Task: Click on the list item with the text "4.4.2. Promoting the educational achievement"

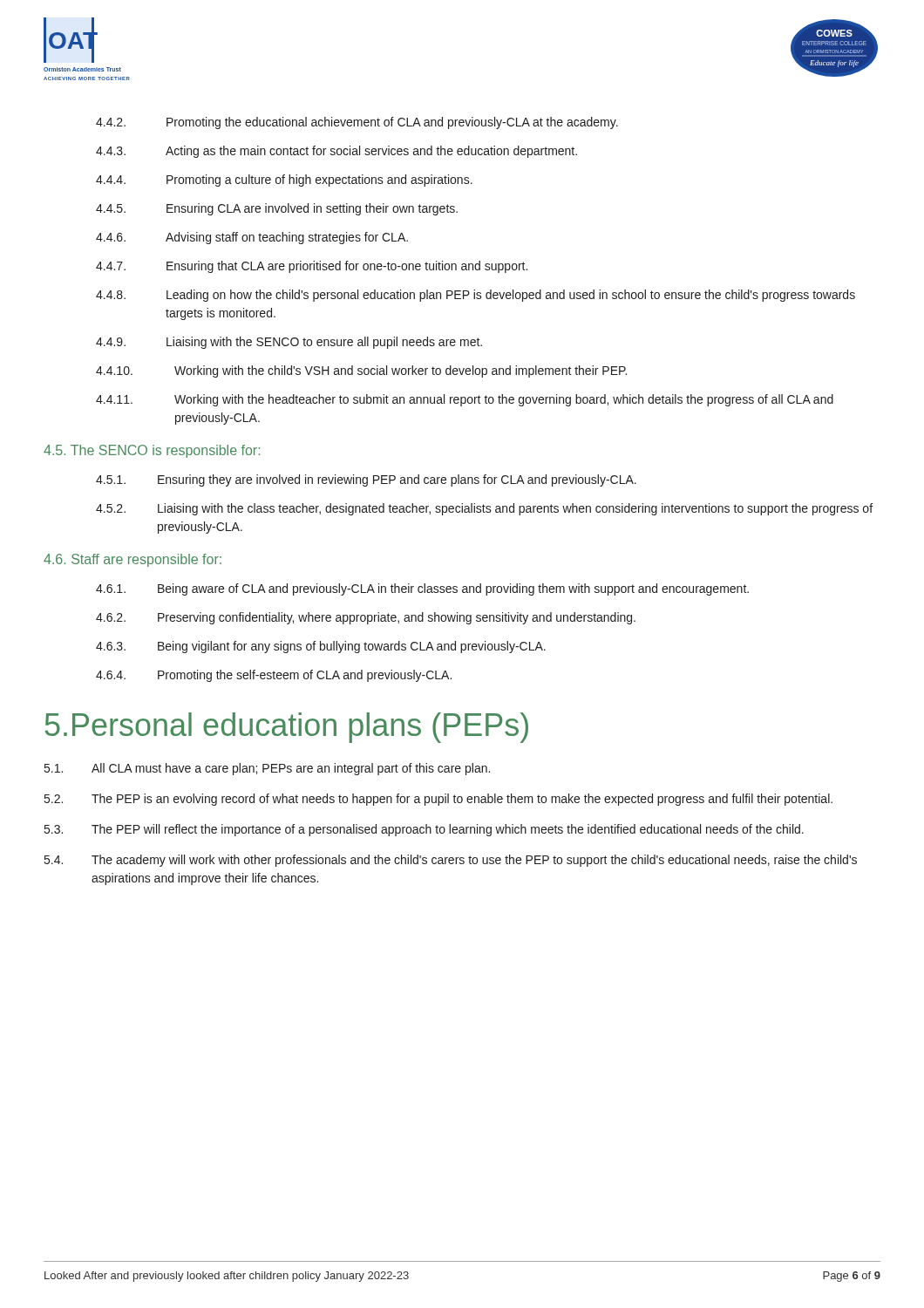Action: click(488, 123)
